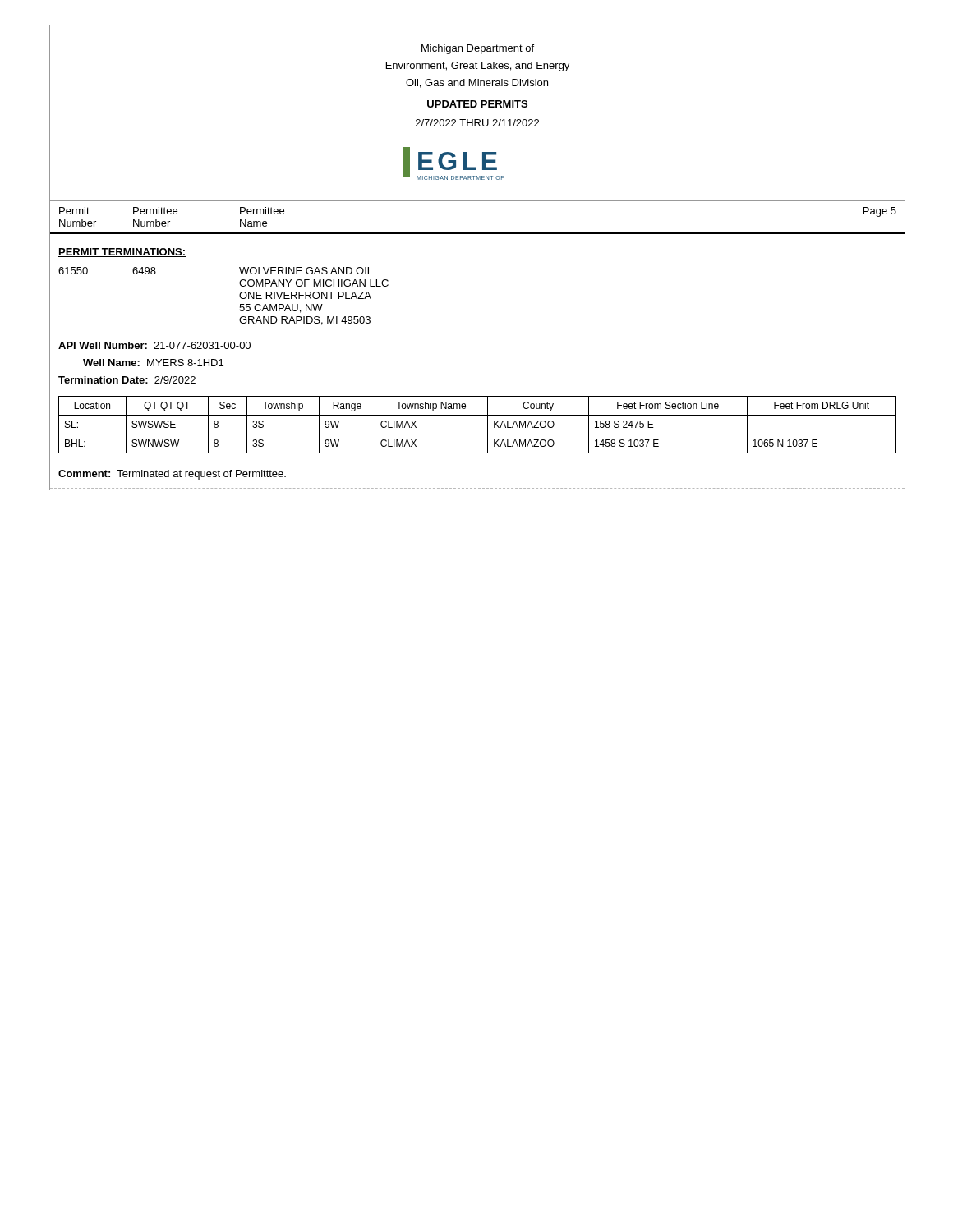Select the text containing "API Well Number: 21-077-62031-00-00"
This screenshot has width=953, height=1232.
(155, 345)
